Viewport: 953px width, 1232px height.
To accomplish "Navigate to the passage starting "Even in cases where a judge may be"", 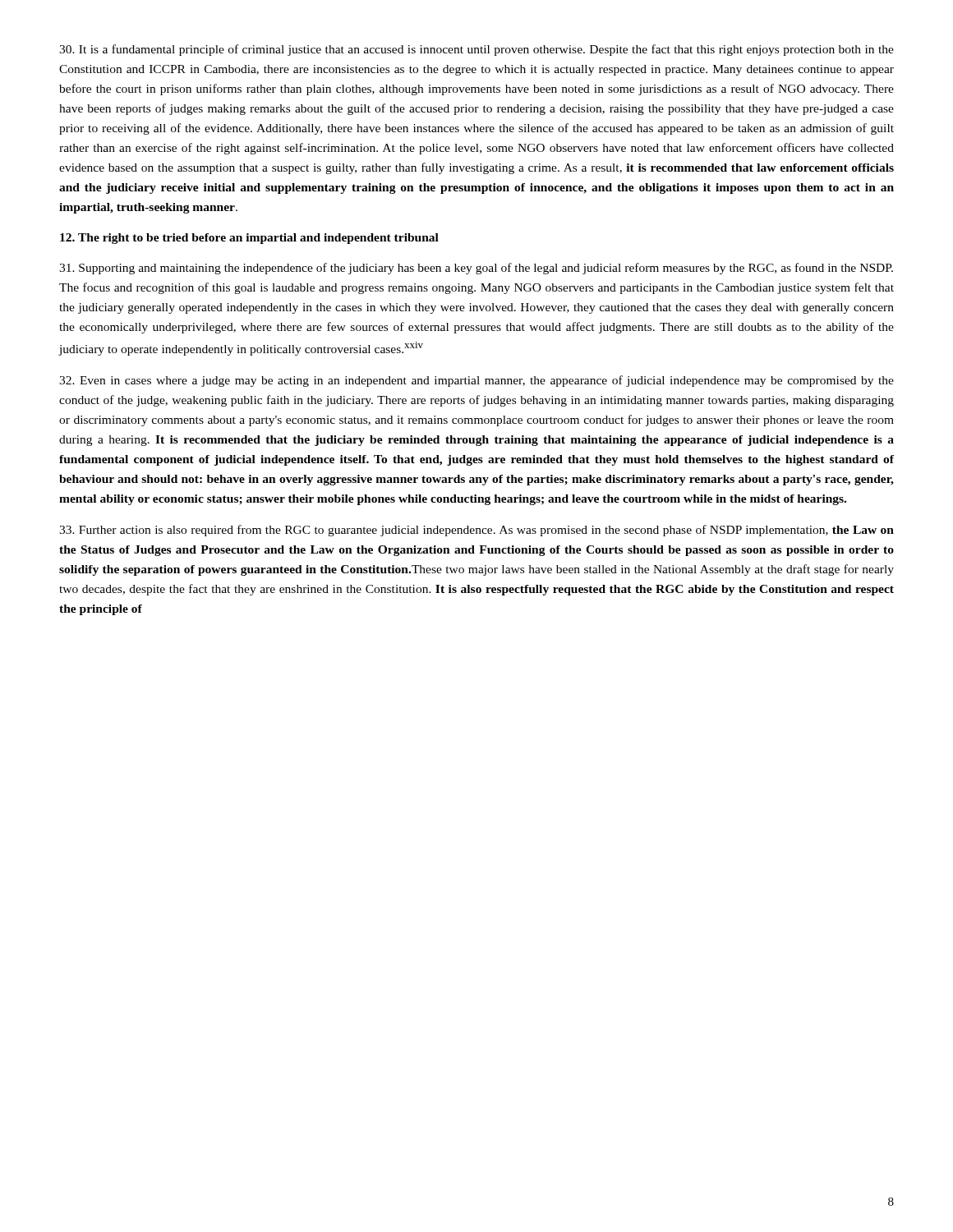I will coord(476,439).
